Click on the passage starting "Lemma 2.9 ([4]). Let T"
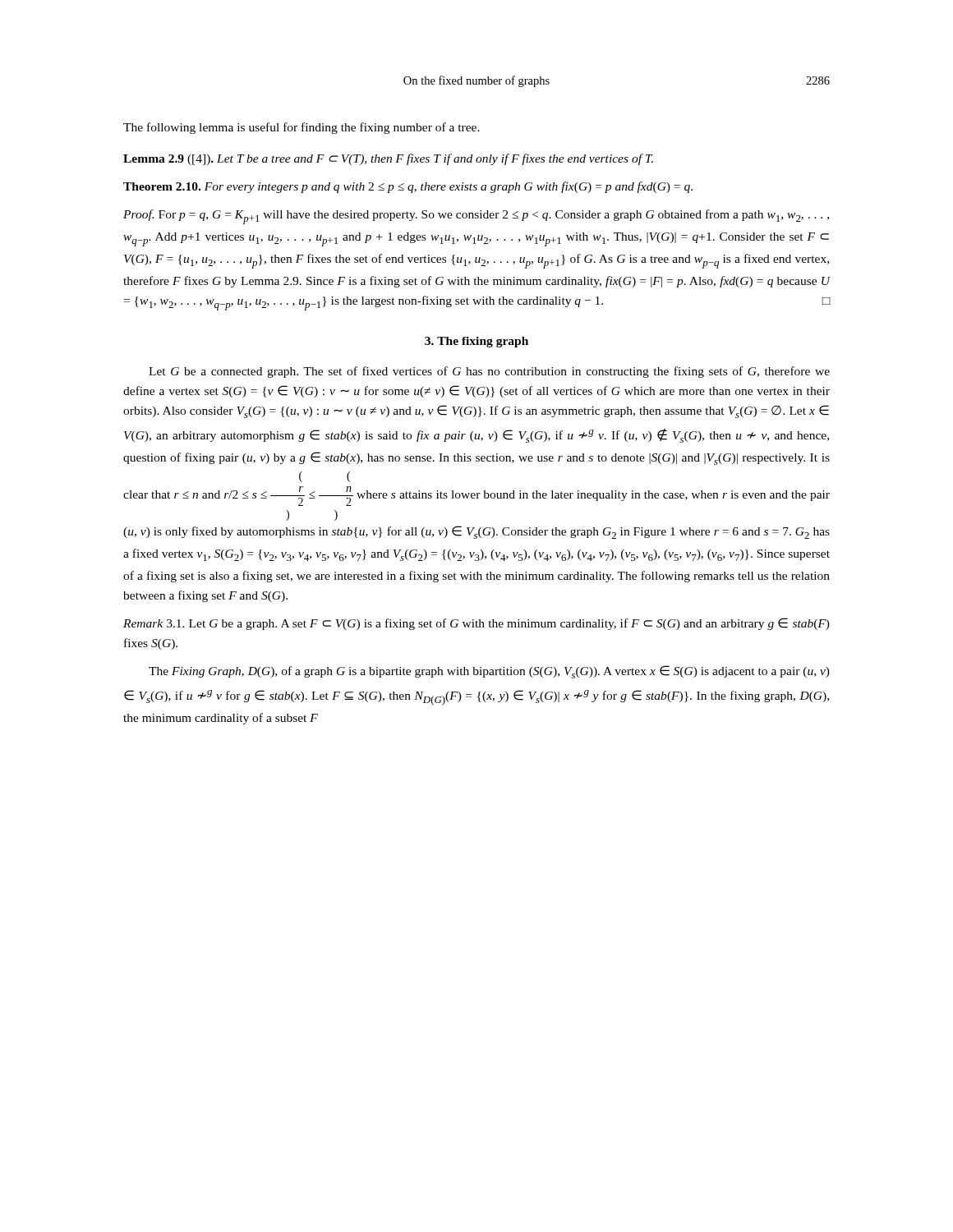Viewport: 953px width, 1232px height. 476,159
